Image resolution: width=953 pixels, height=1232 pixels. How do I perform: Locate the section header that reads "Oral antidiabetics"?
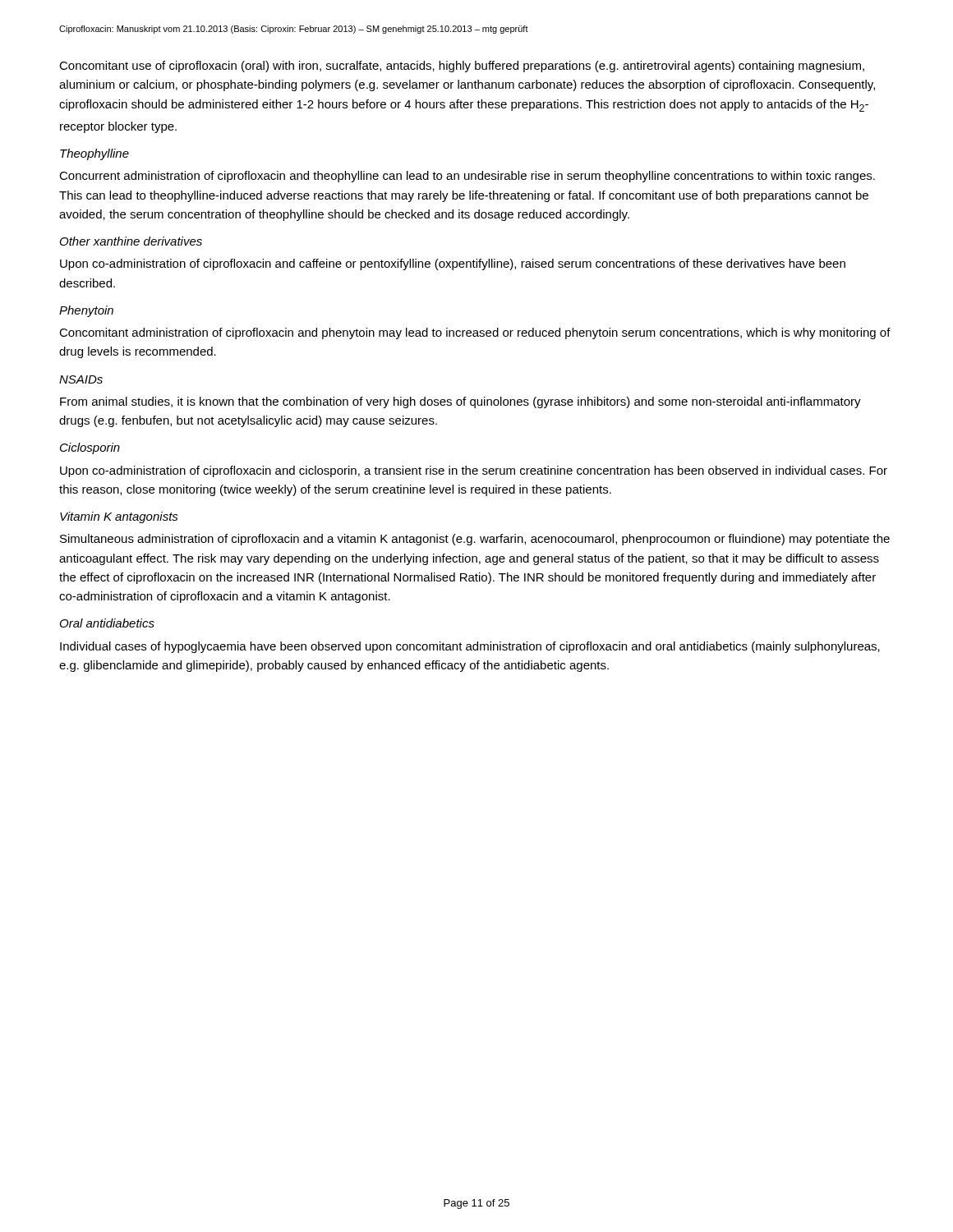click(x=107, y=623)
